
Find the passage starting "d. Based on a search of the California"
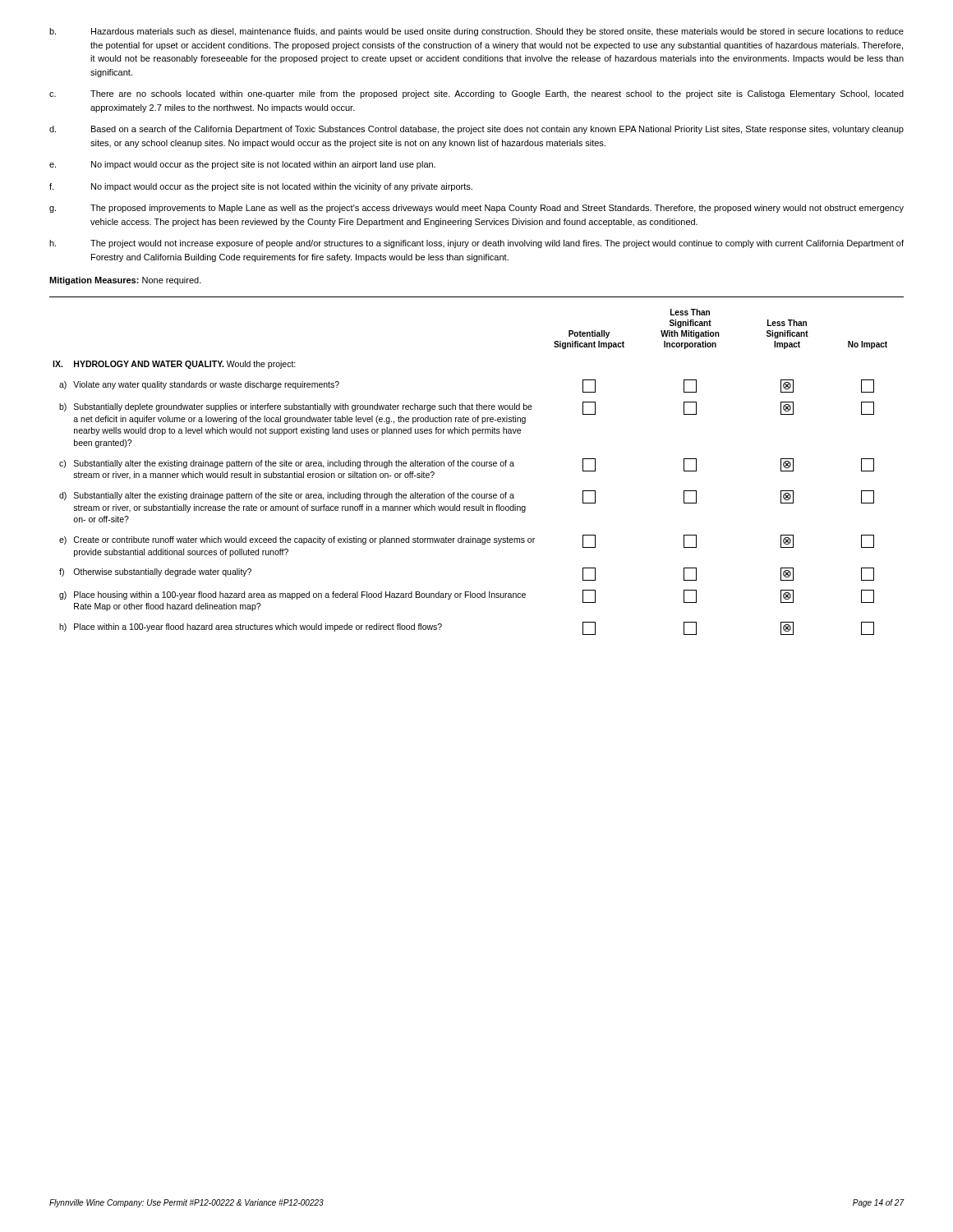(x=476, y=136)
